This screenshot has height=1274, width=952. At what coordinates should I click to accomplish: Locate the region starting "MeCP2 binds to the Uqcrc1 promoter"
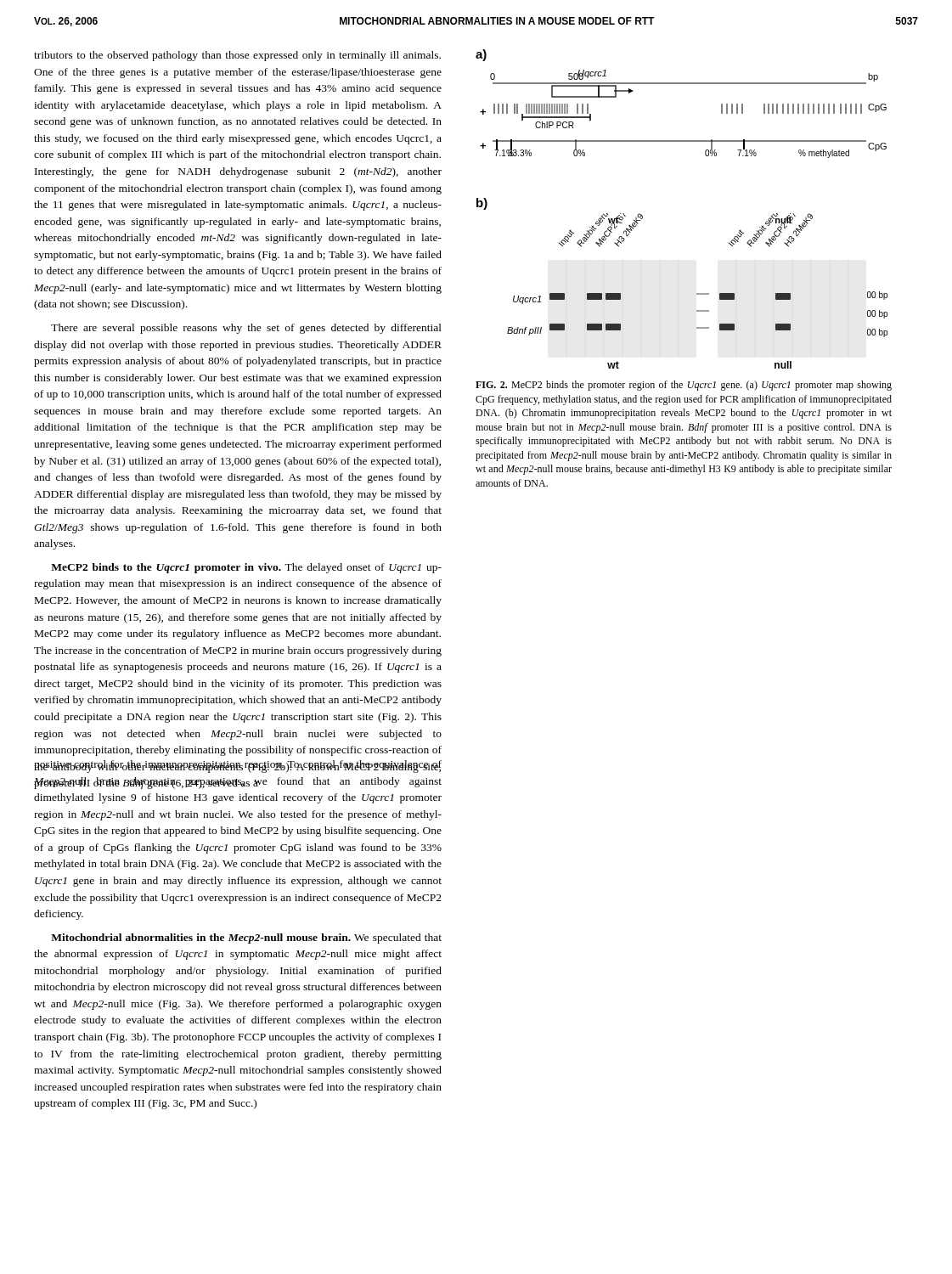pyautogui.click(x=238, y=675)
